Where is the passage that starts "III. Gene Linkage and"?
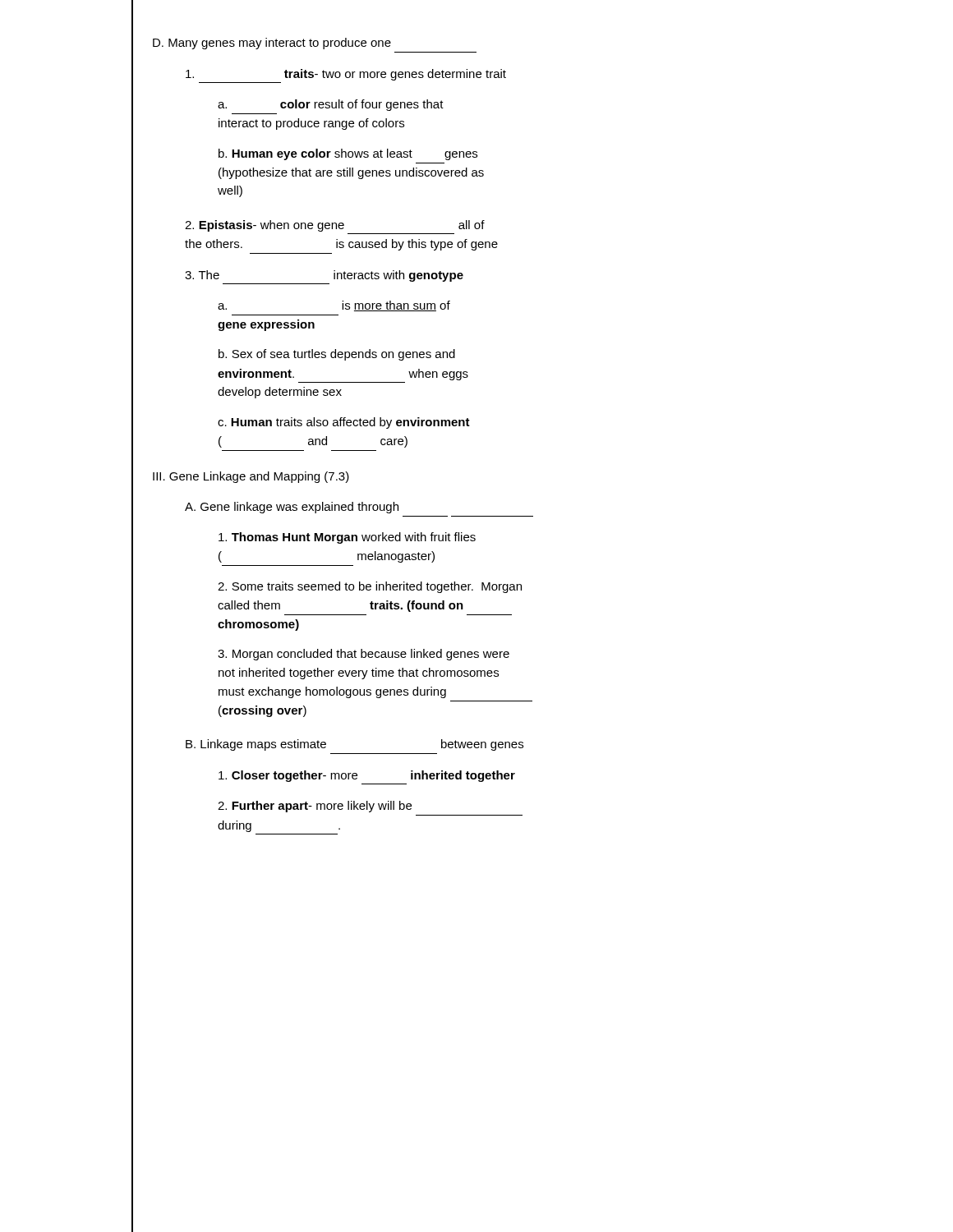Screen dimensions: 1232x953 [251, 476]
